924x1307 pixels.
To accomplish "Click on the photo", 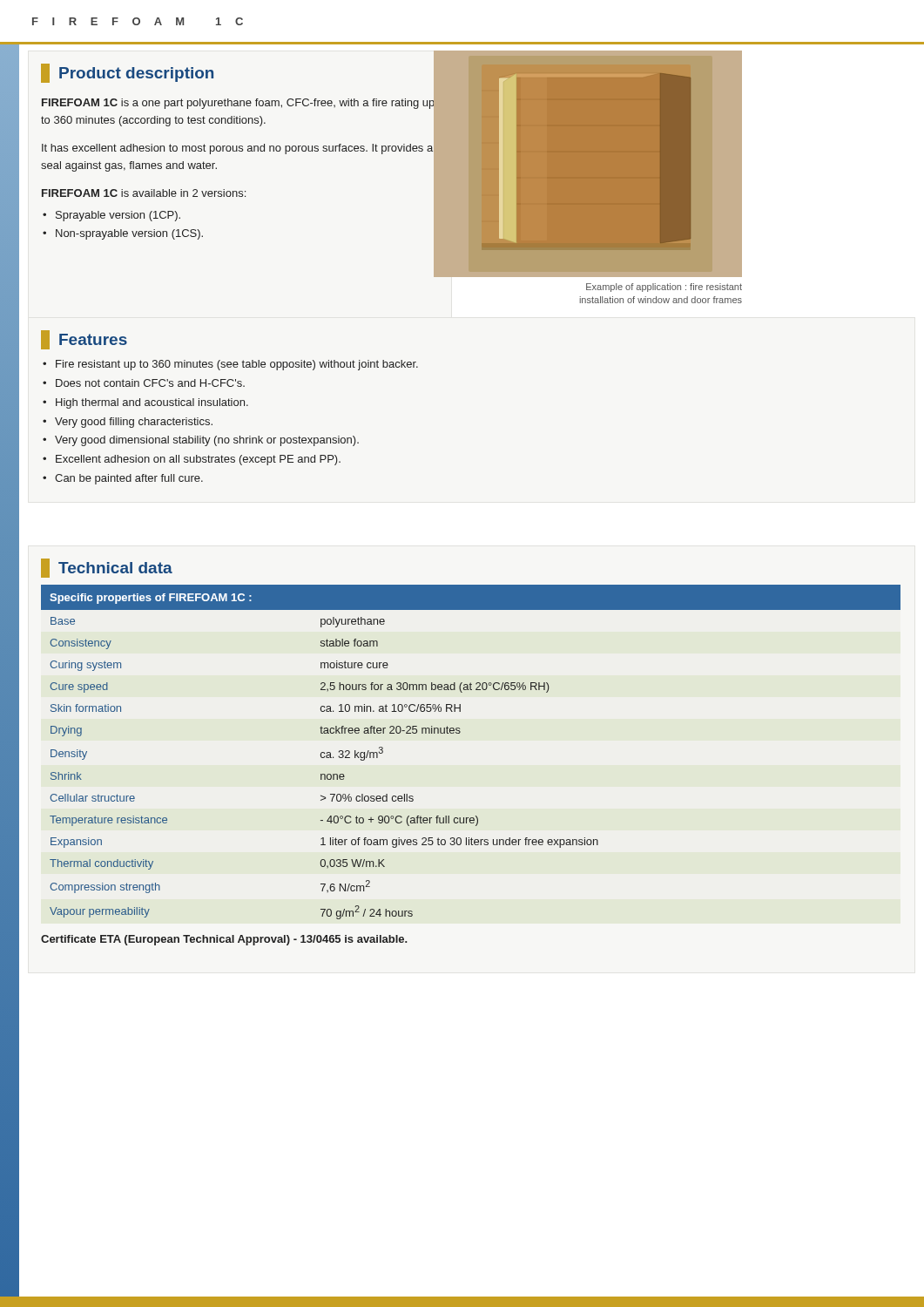I will [x=588, y=178].
